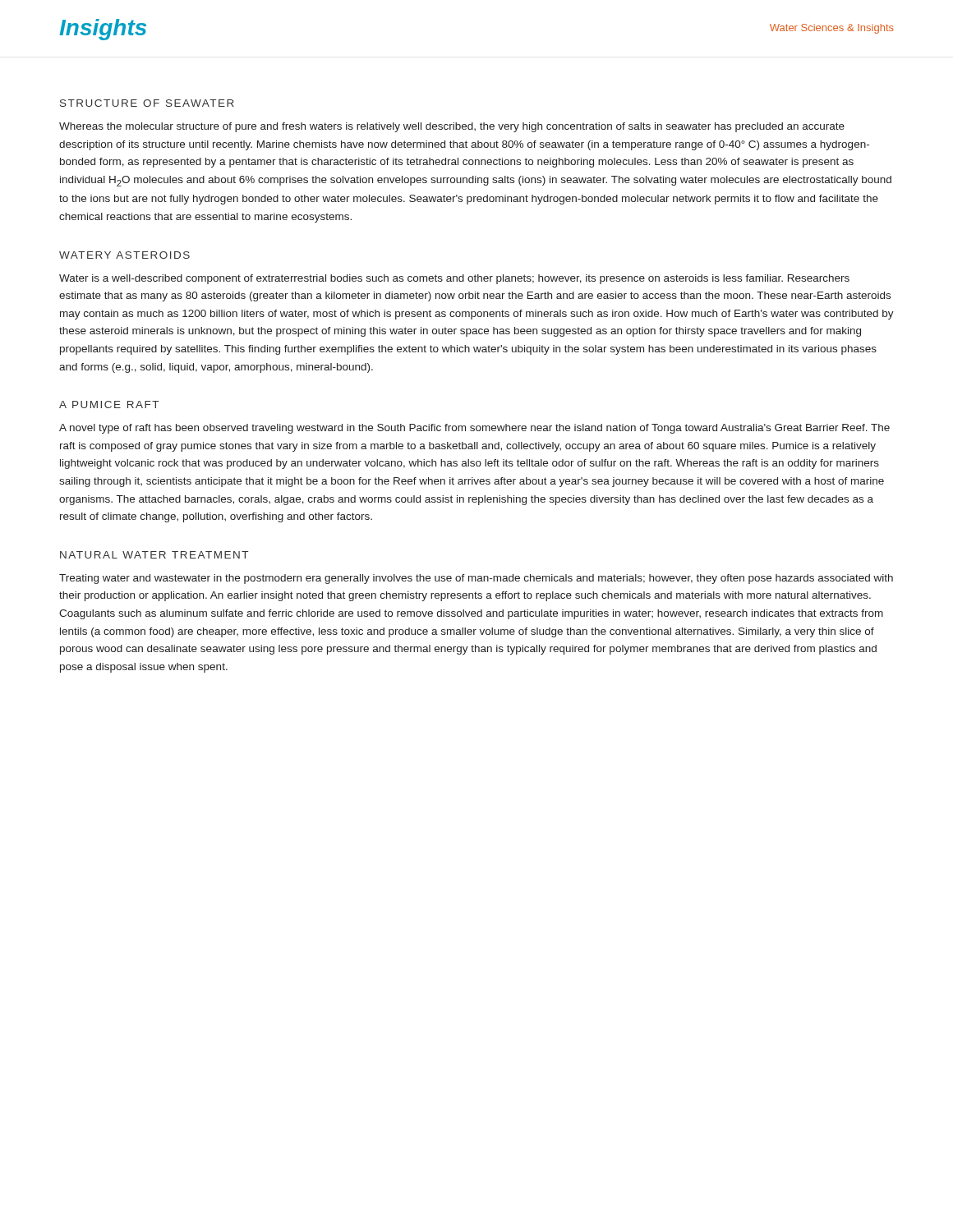Viewport: 953px width, 1232px height.
Task: Navigate to the block starting "Water is a"
Action: pos(476,322)
